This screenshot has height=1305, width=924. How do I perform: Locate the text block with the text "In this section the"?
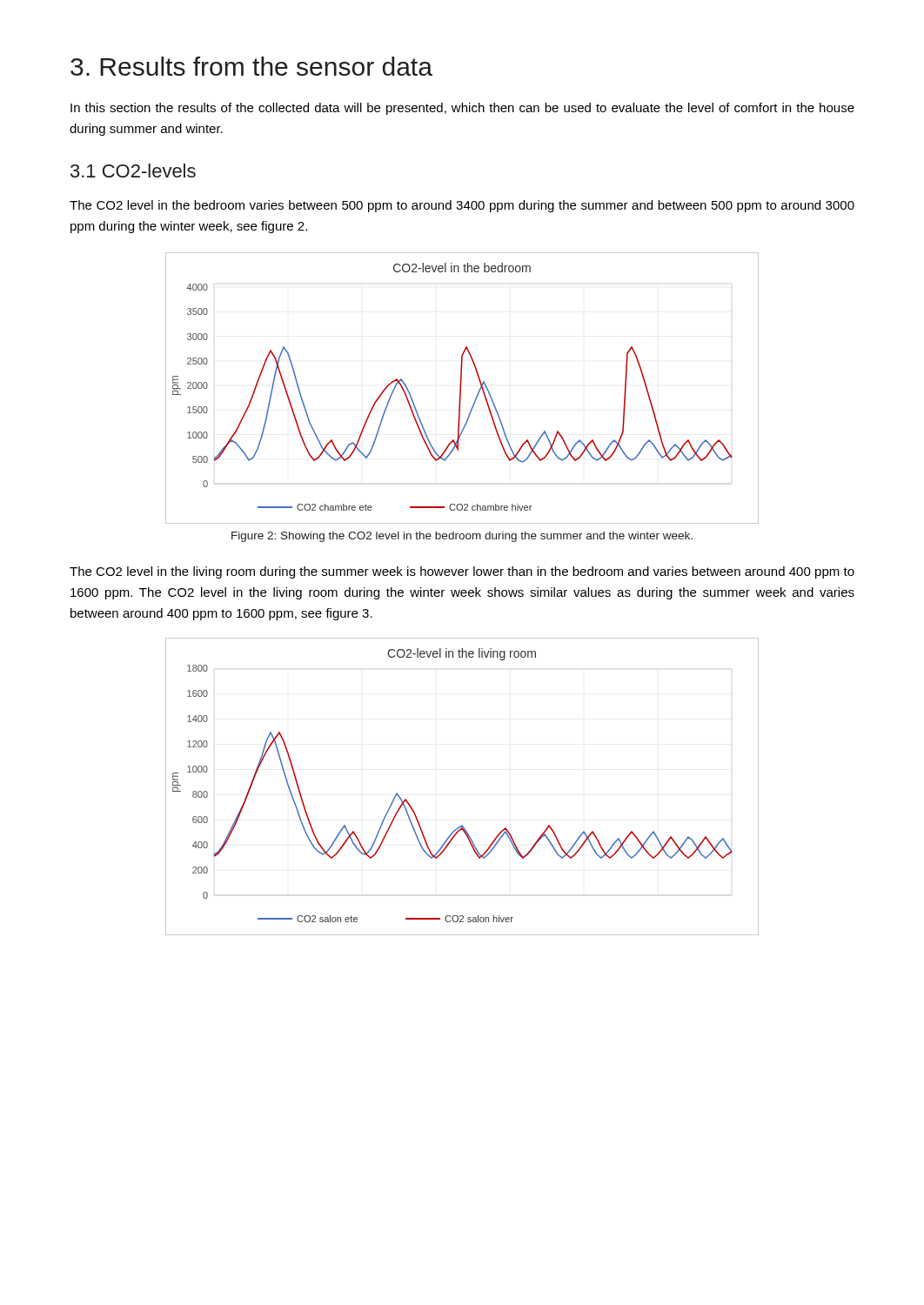coord(462,118)
